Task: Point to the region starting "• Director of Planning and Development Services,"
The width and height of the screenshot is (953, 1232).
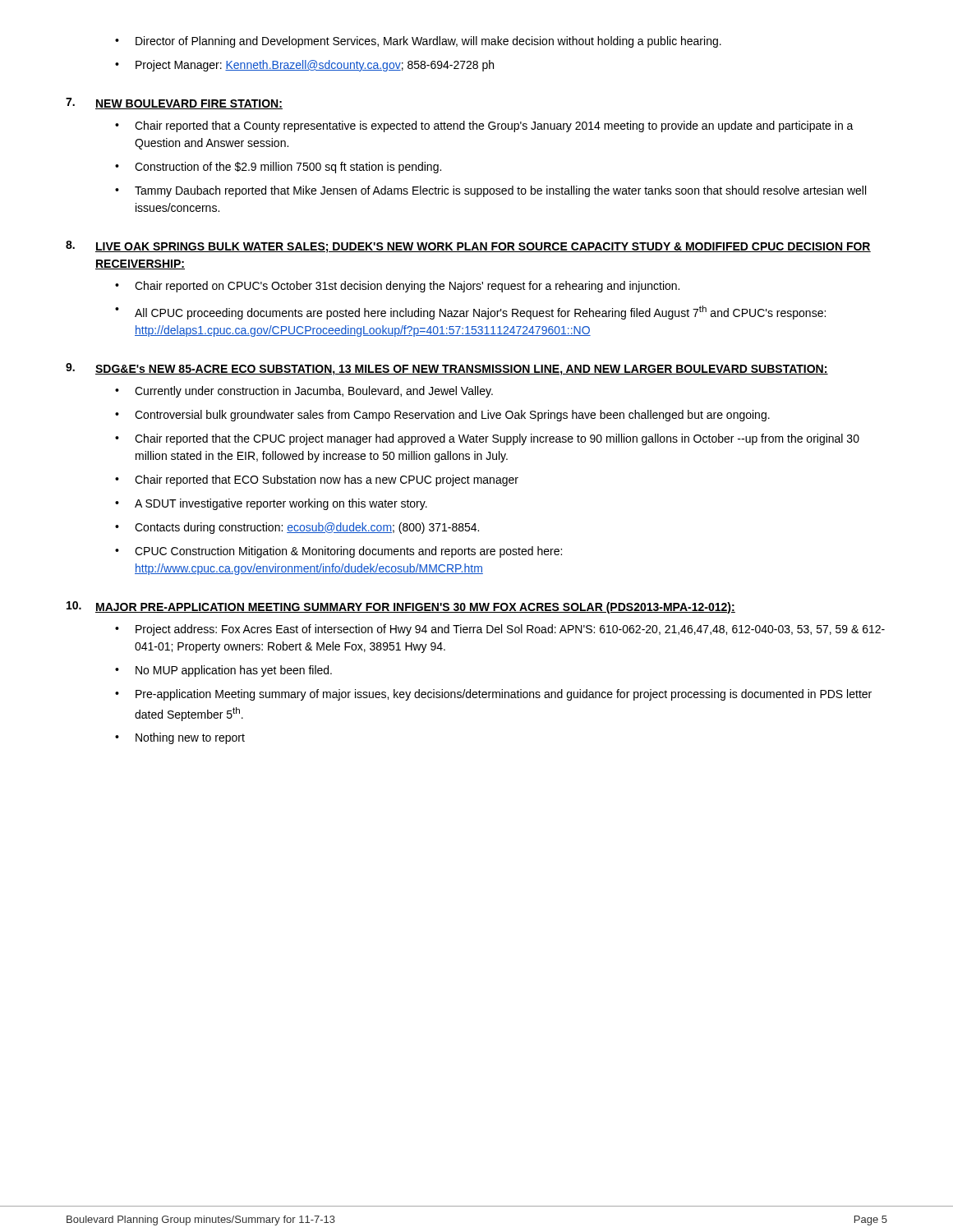Action: [501, 42]
